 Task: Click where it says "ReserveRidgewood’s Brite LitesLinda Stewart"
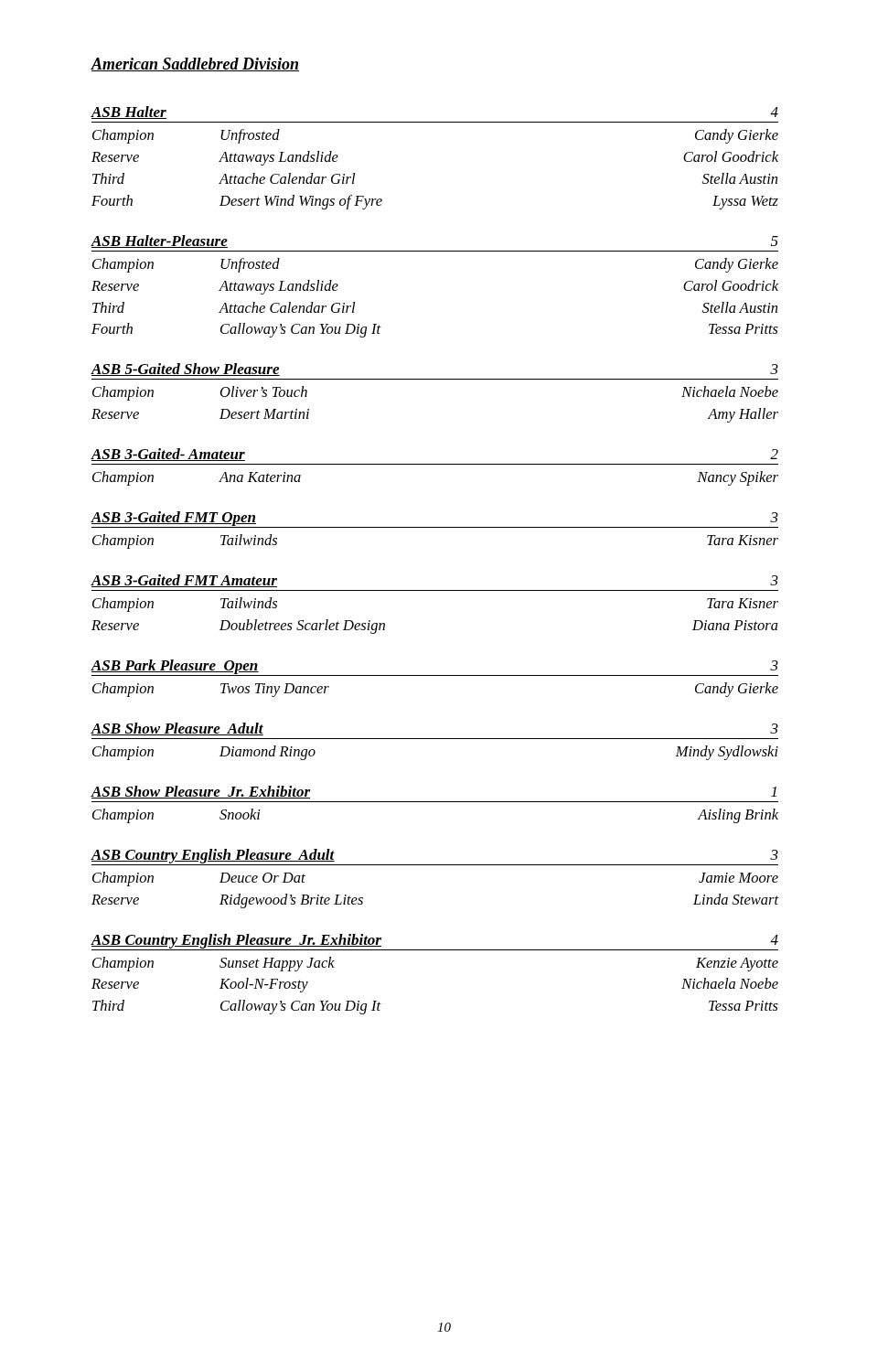[114, 900]
